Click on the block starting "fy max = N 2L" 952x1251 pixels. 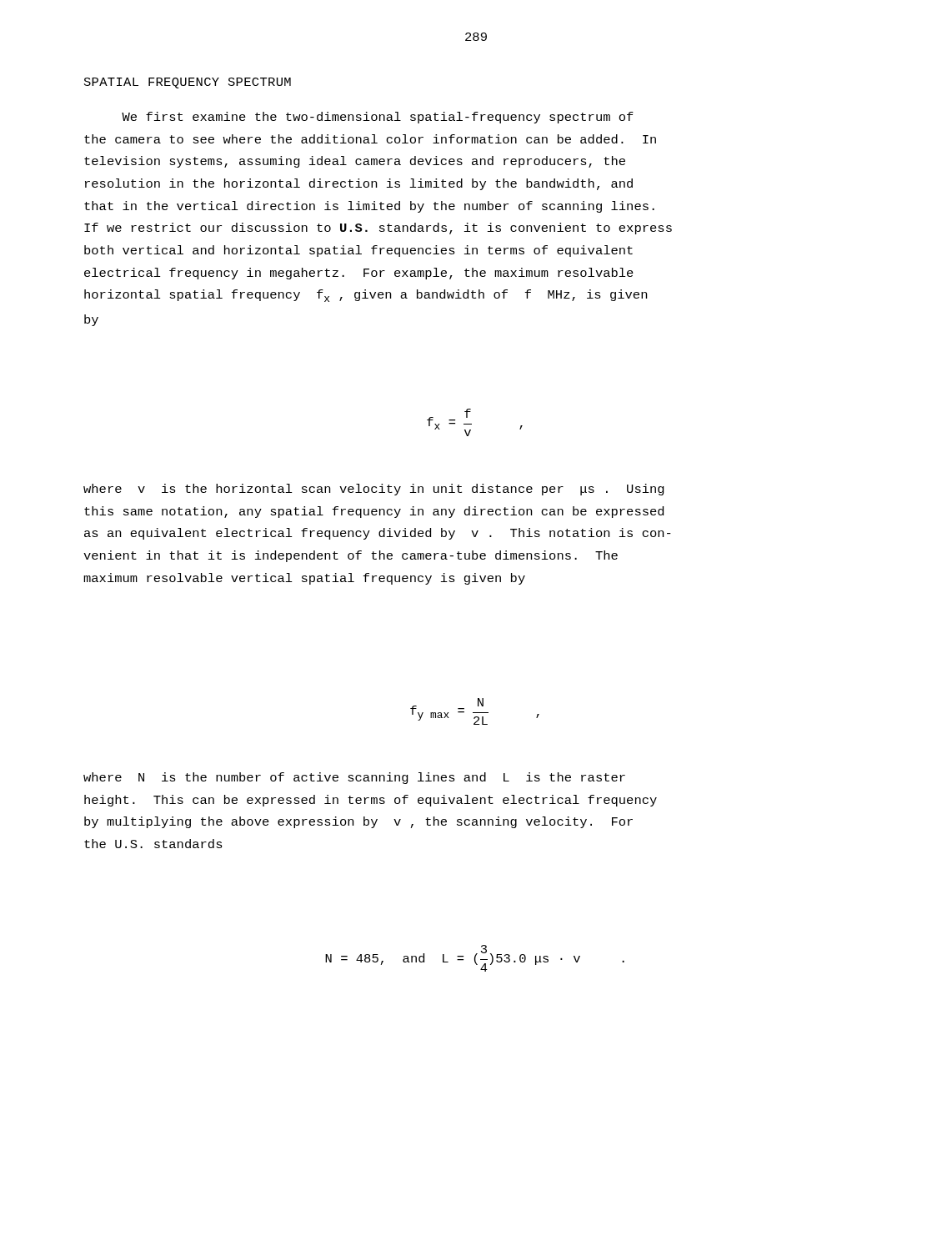tap(476, 712)
